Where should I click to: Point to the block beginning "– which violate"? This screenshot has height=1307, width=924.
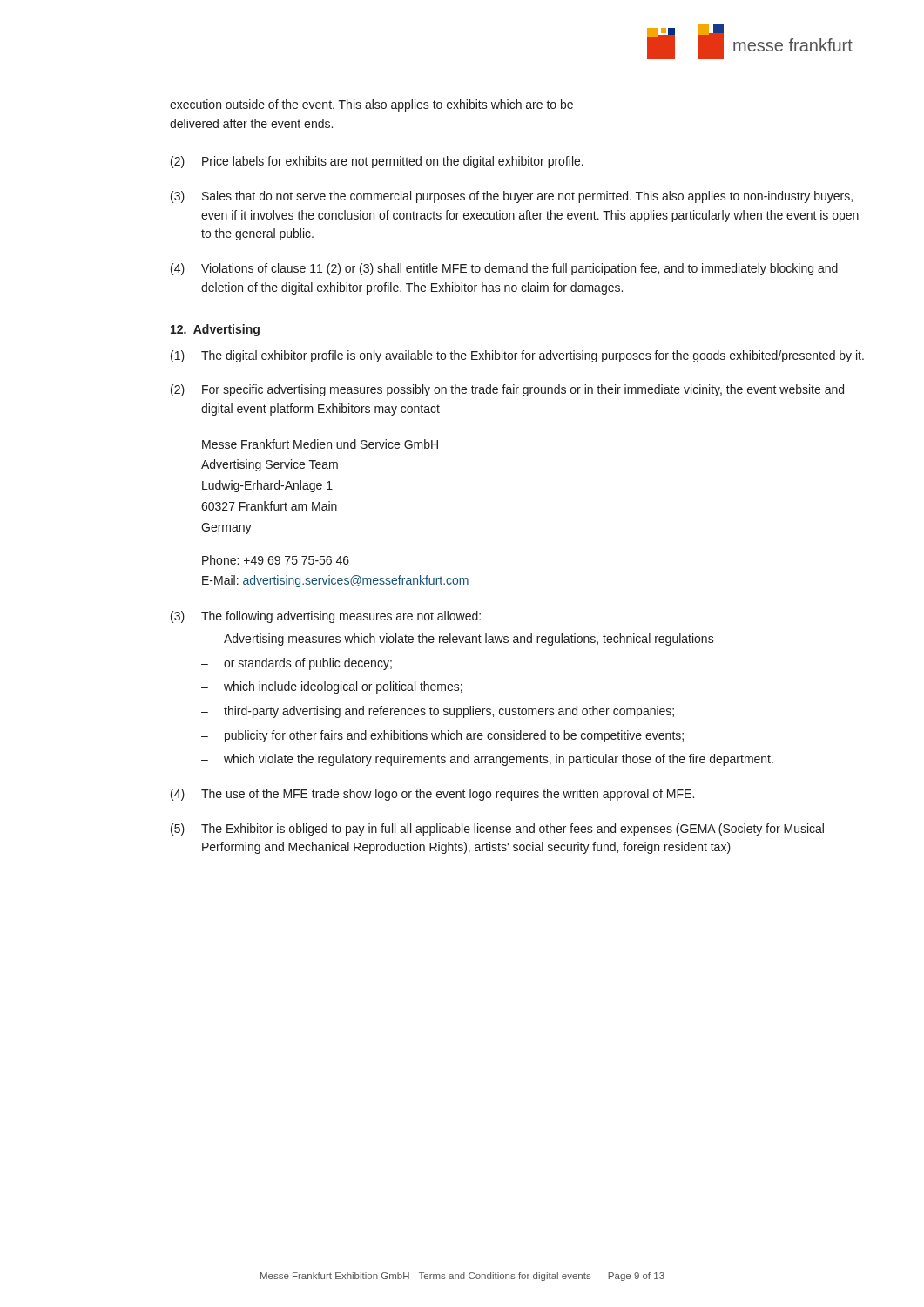tap(536, 760)
